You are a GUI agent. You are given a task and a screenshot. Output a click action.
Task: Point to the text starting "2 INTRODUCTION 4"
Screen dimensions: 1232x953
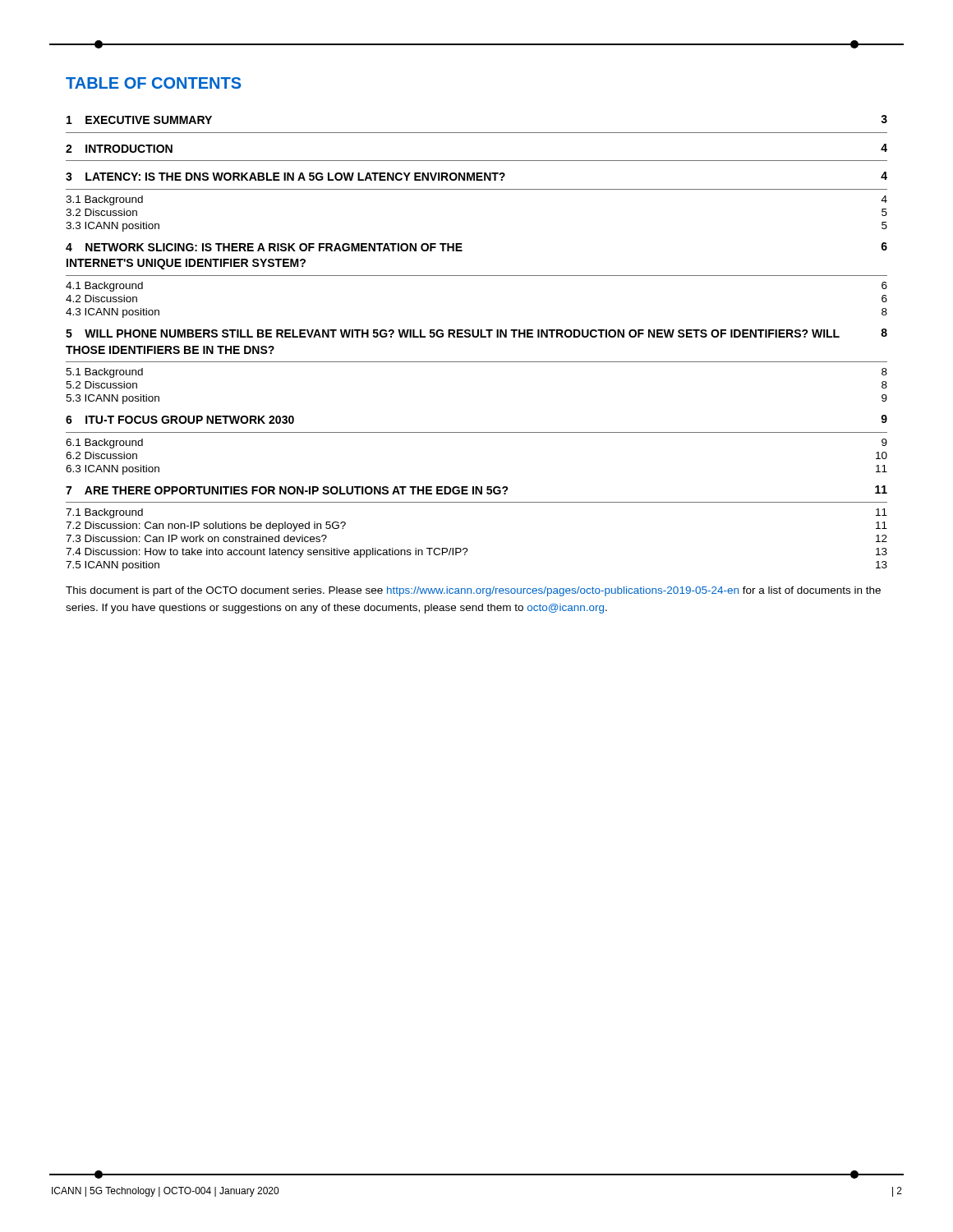tap(476, 151)
